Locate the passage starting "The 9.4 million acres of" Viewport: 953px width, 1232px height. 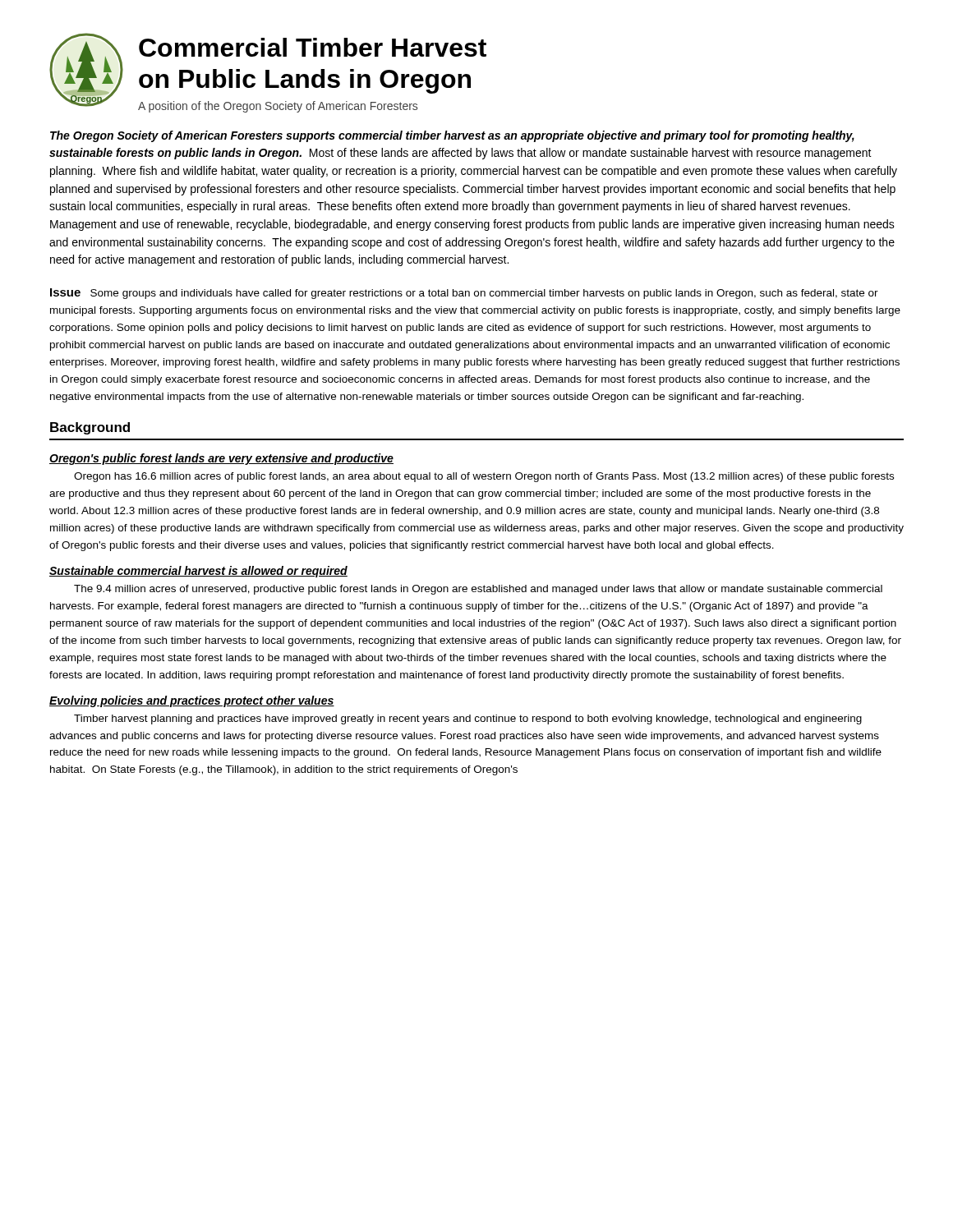click(476, 632)
